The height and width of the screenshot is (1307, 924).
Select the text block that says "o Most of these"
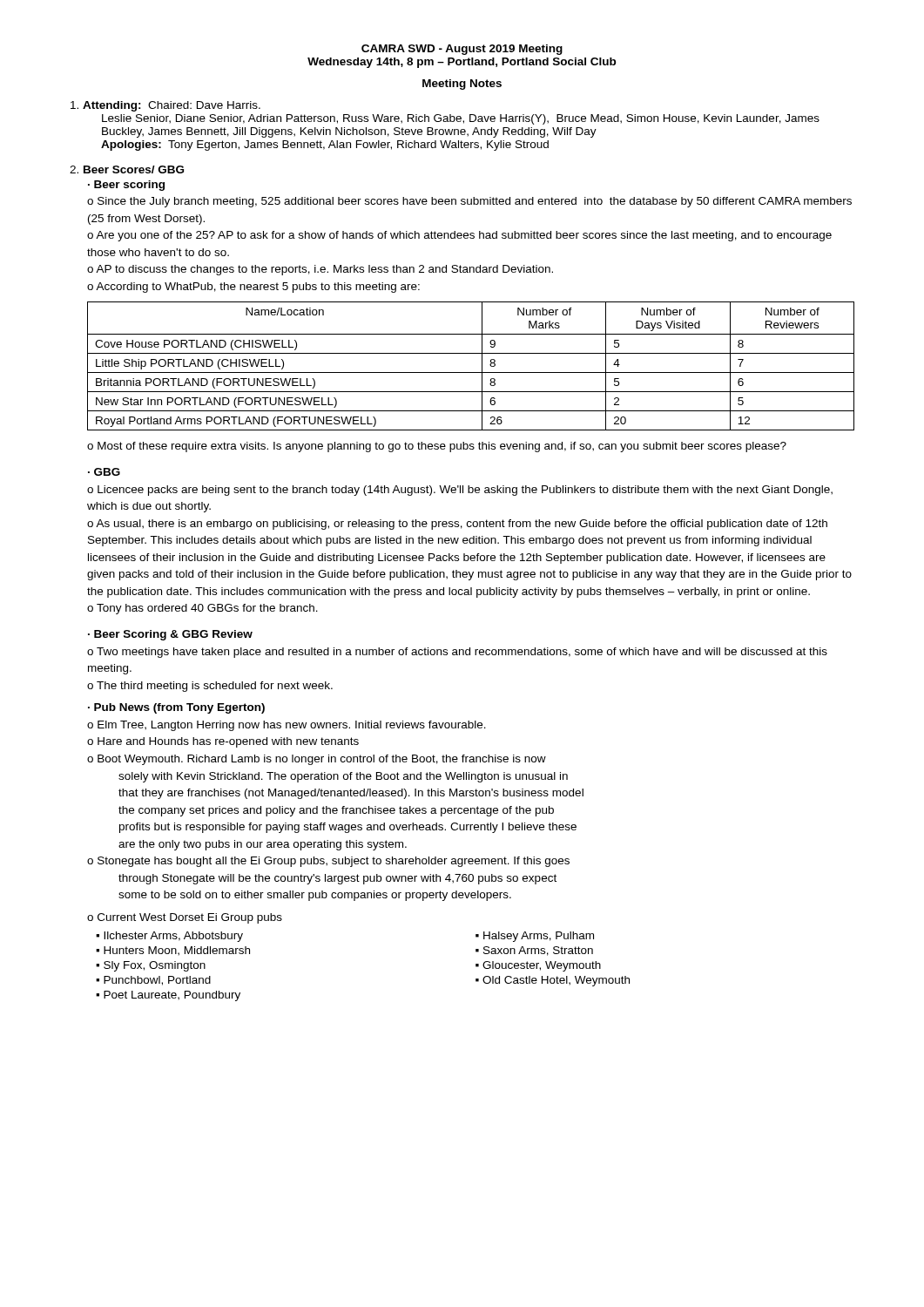coord(471,446)
